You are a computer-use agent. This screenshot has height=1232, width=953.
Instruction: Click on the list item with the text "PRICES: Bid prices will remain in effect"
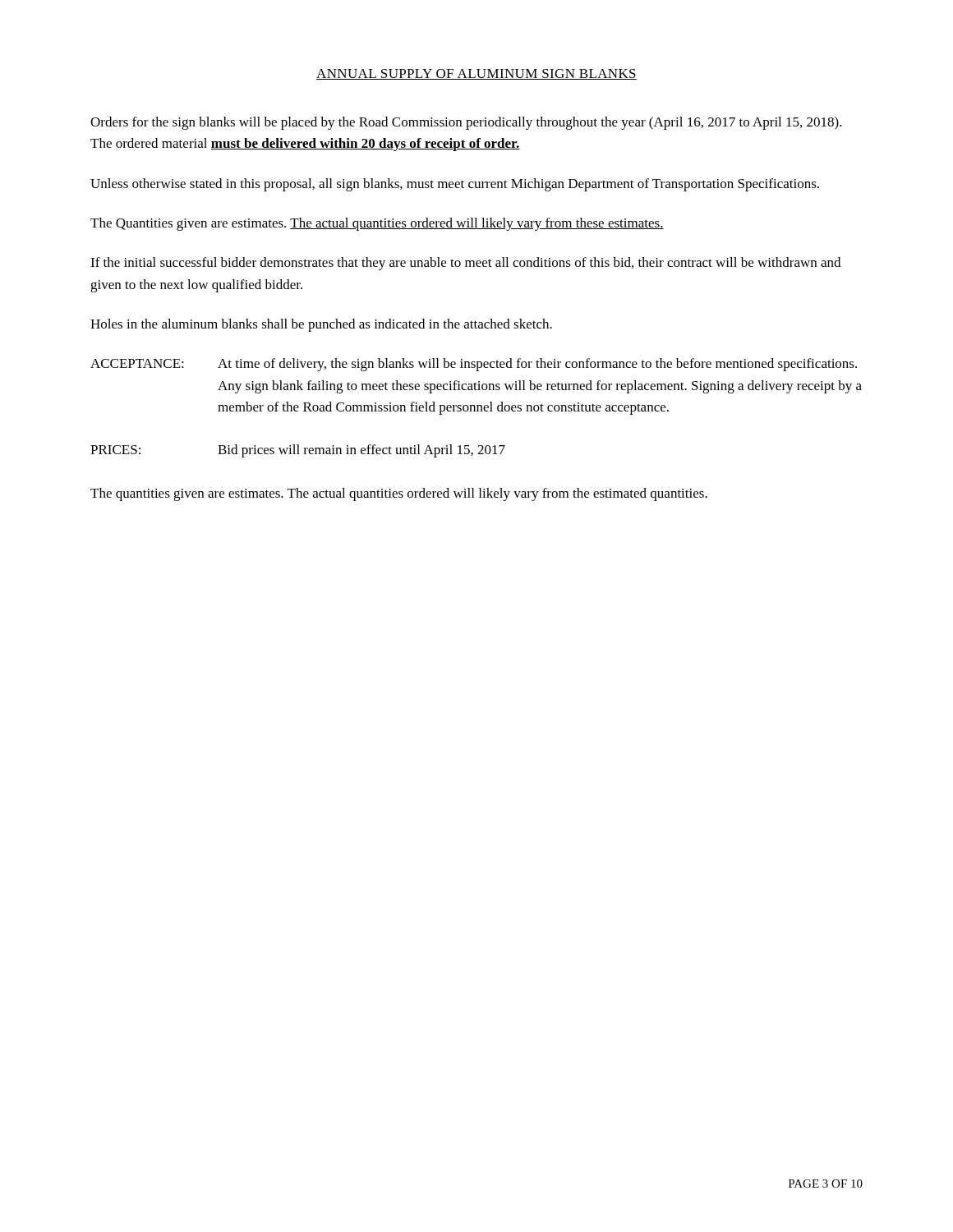click(476, 451)
